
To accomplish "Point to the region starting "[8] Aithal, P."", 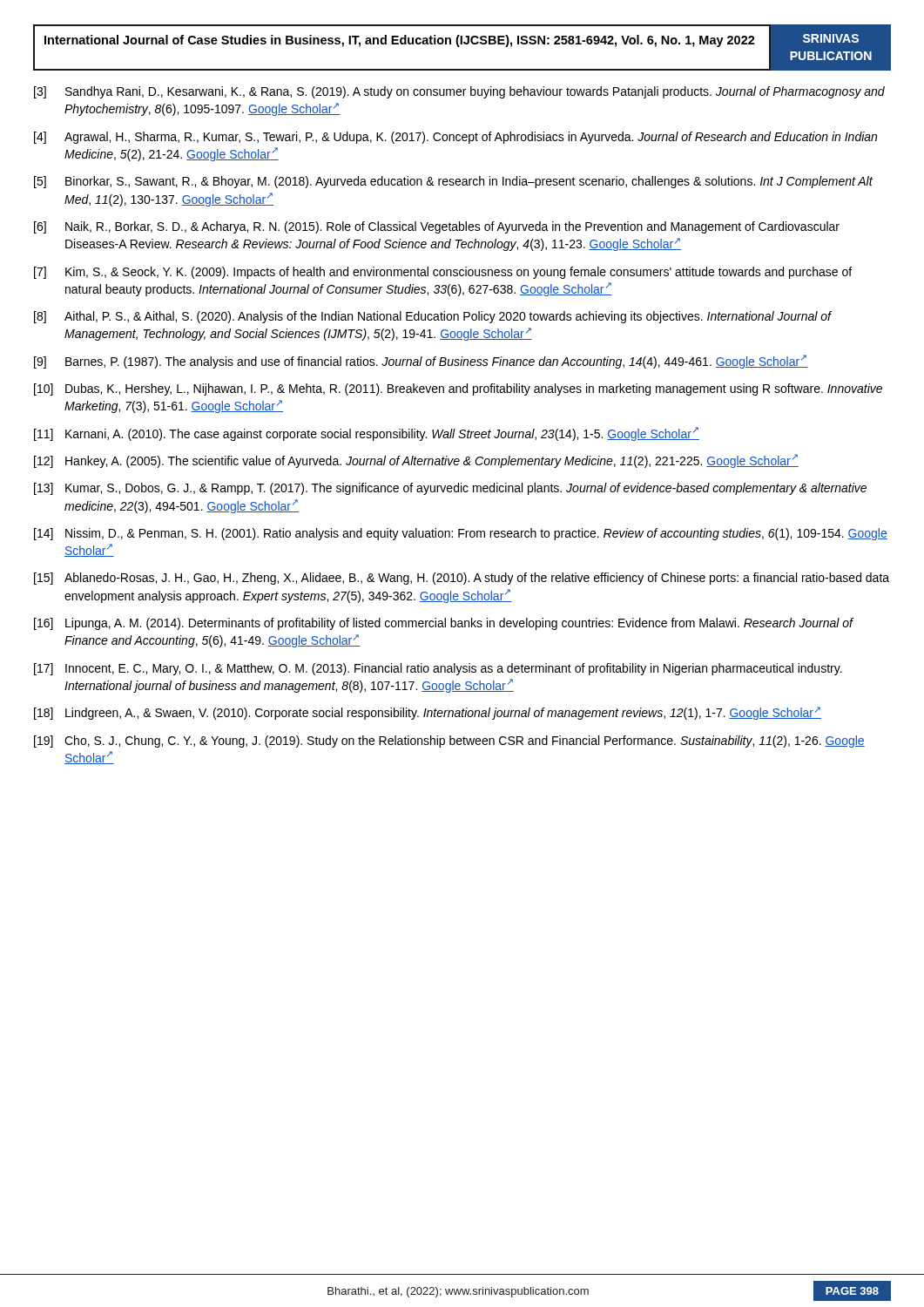I will (462, 325).
